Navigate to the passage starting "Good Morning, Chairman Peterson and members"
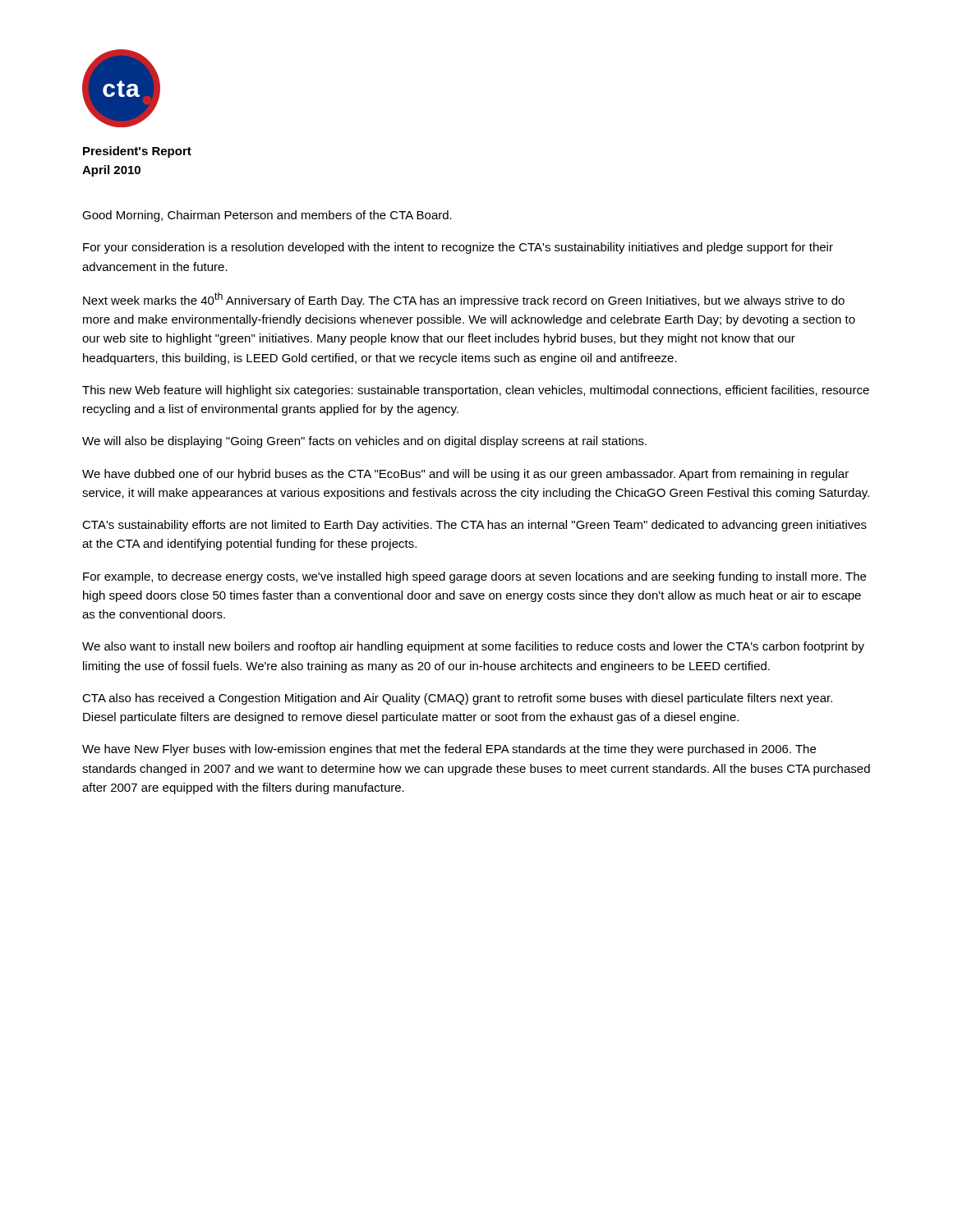The image size is (953, 1232). 267,215
